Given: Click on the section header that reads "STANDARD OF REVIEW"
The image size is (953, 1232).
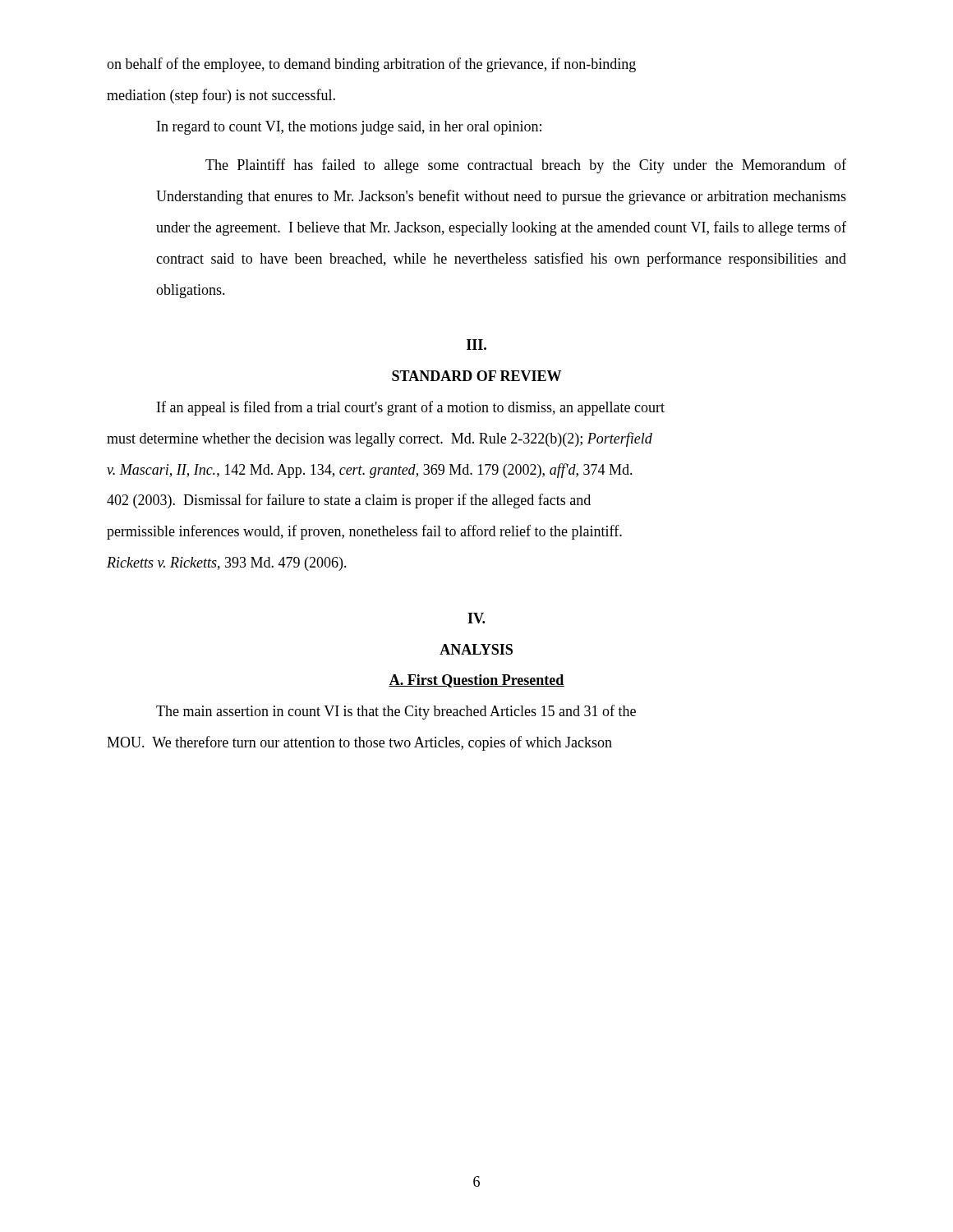Looking at the screenshot, I should (x=476, y=377).
